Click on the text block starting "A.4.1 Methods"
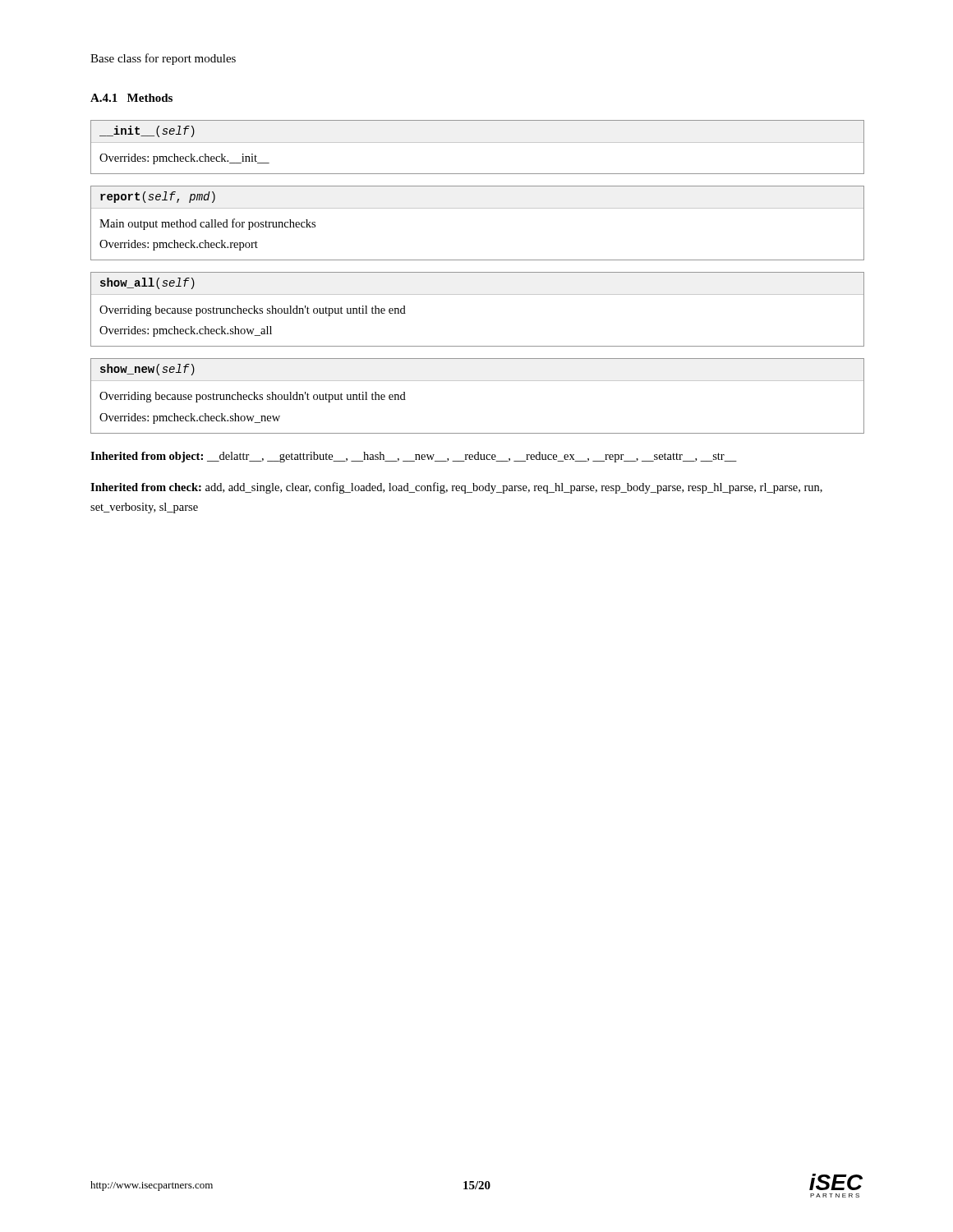Image resolution: width=953 pixels, height=1232 pixels. pos(132,97)
